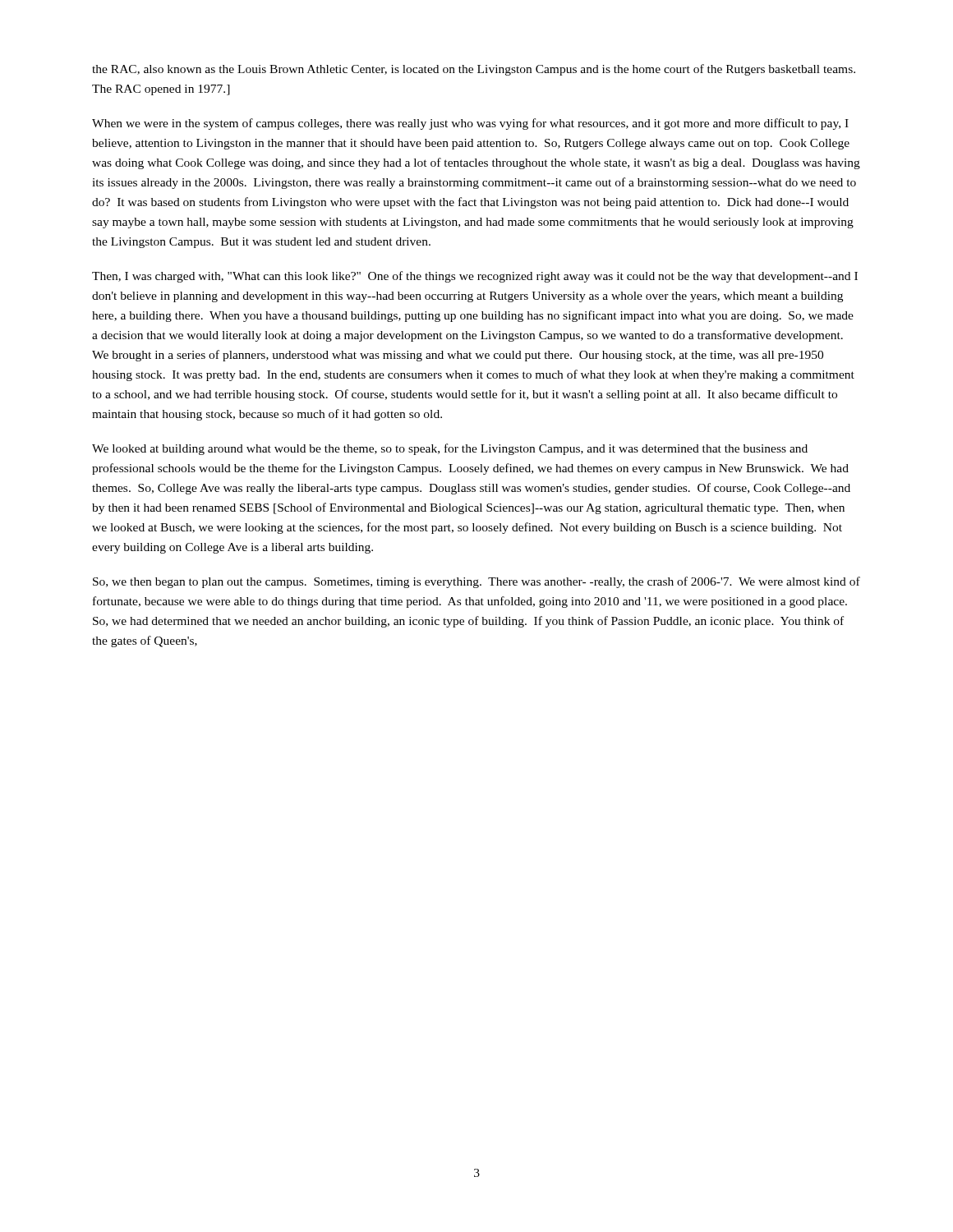Click on the text block starting "We looked at"
The image size is (953, 1232).
[471, 498]
